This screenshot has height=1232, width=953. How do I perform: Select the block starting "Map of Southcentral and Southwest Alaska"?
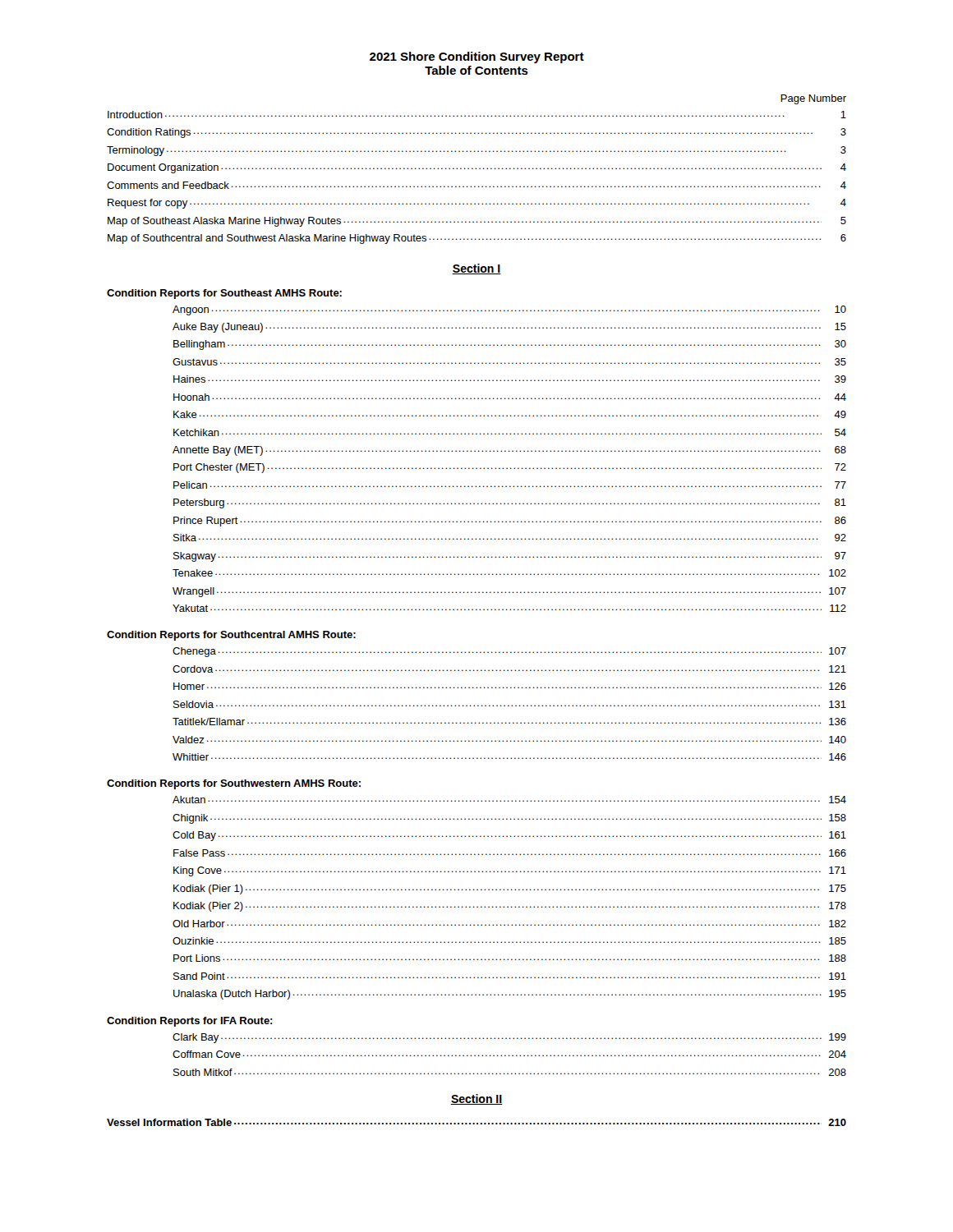[476, 238]
